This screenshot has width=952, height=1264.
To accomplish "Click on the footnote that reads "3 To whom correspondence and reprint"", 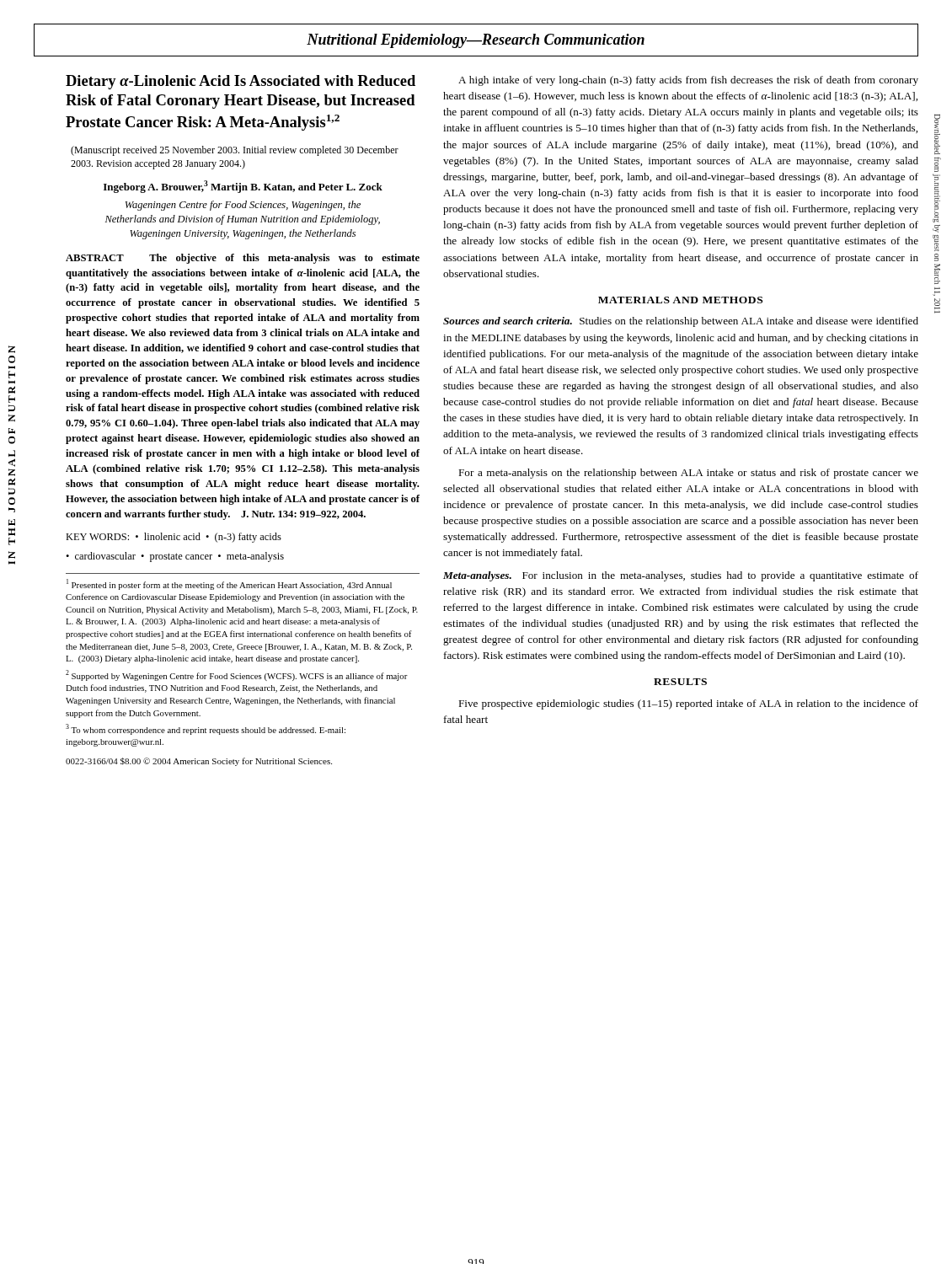I will [x=206, y=735].
